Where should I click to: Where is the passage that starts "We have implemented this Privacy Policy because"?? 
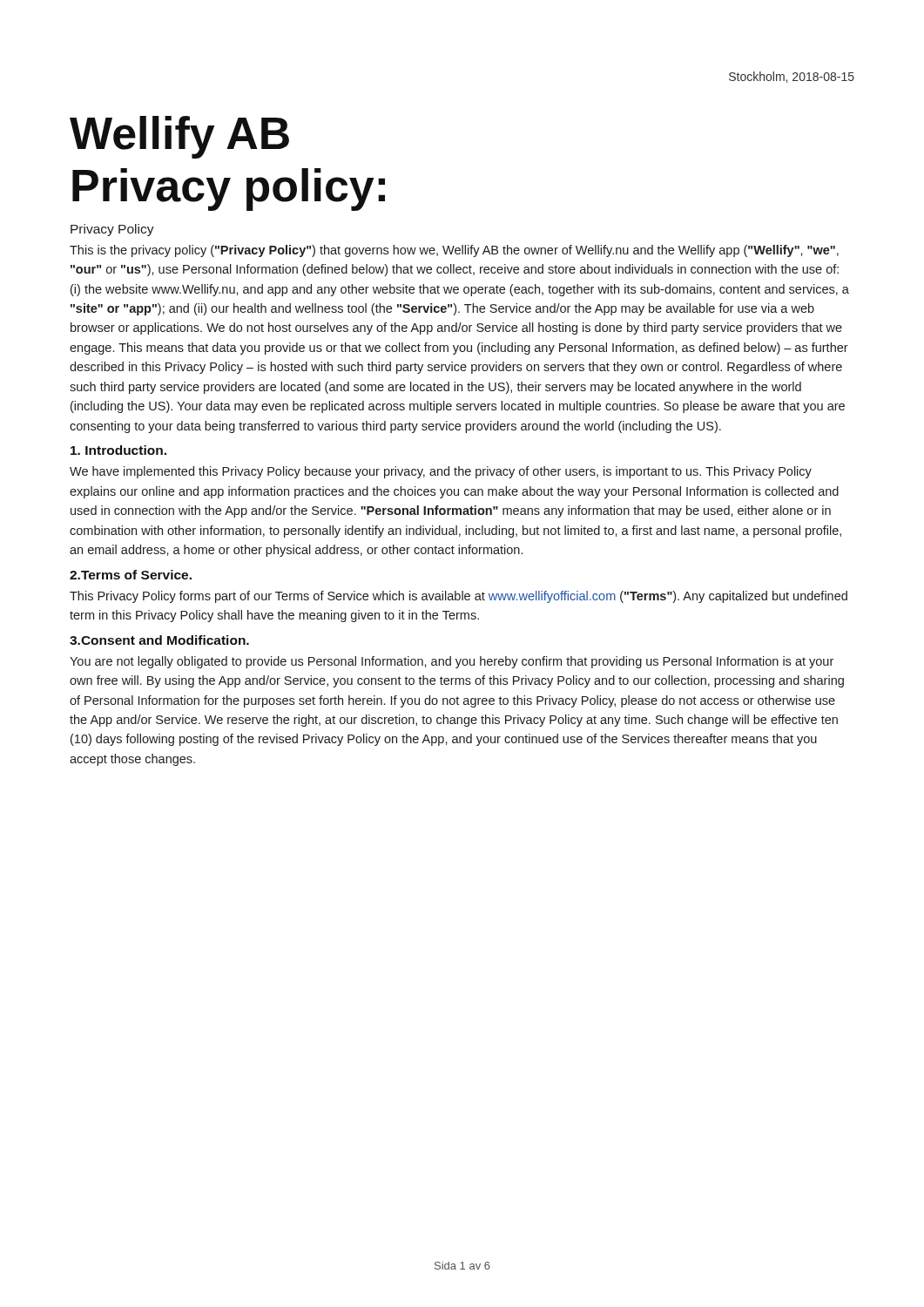(x=456, y=511)
